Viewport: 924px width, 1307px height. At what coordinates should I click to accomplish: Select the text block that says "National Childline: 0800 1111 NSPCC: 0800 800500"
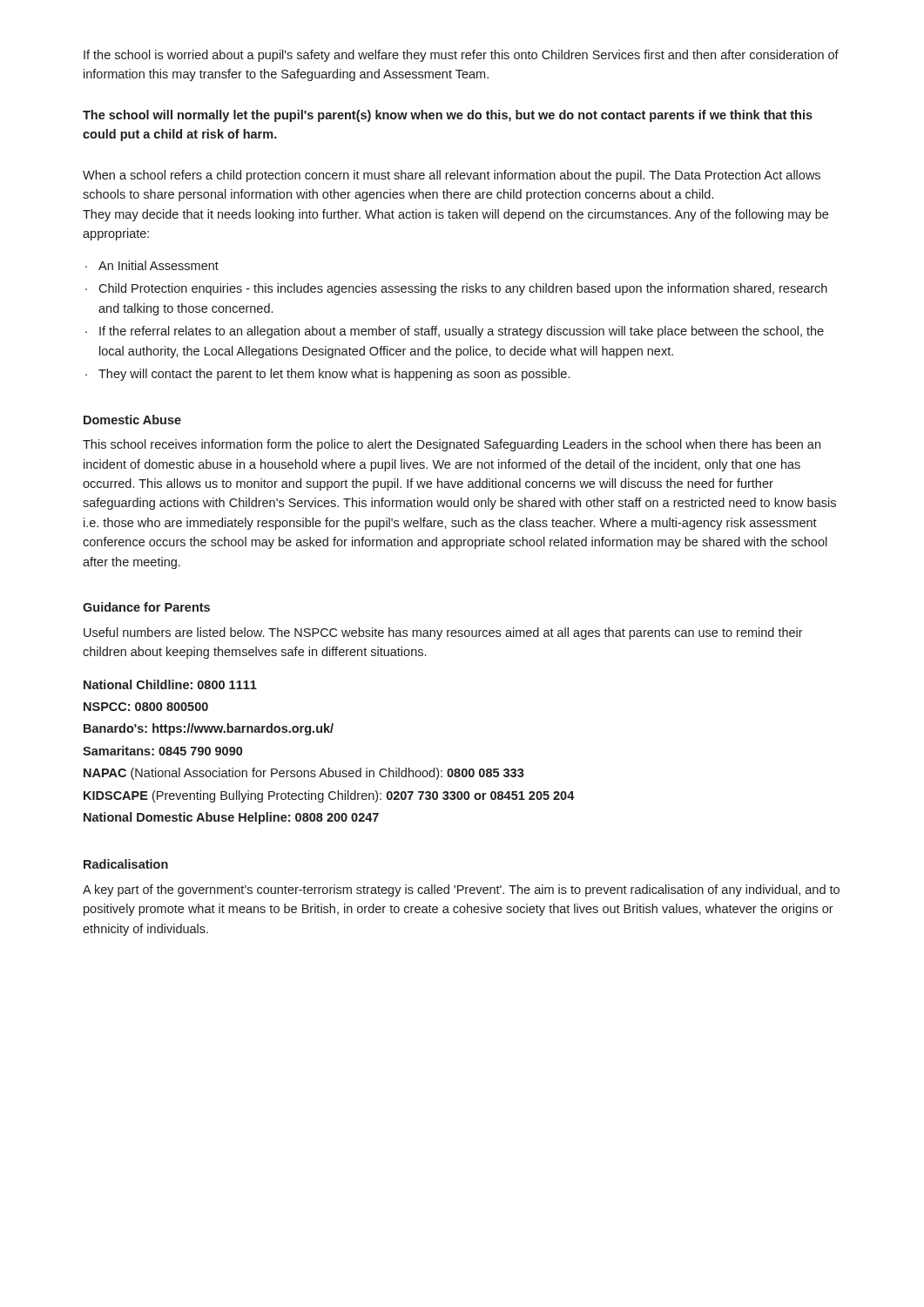(170, 684)
